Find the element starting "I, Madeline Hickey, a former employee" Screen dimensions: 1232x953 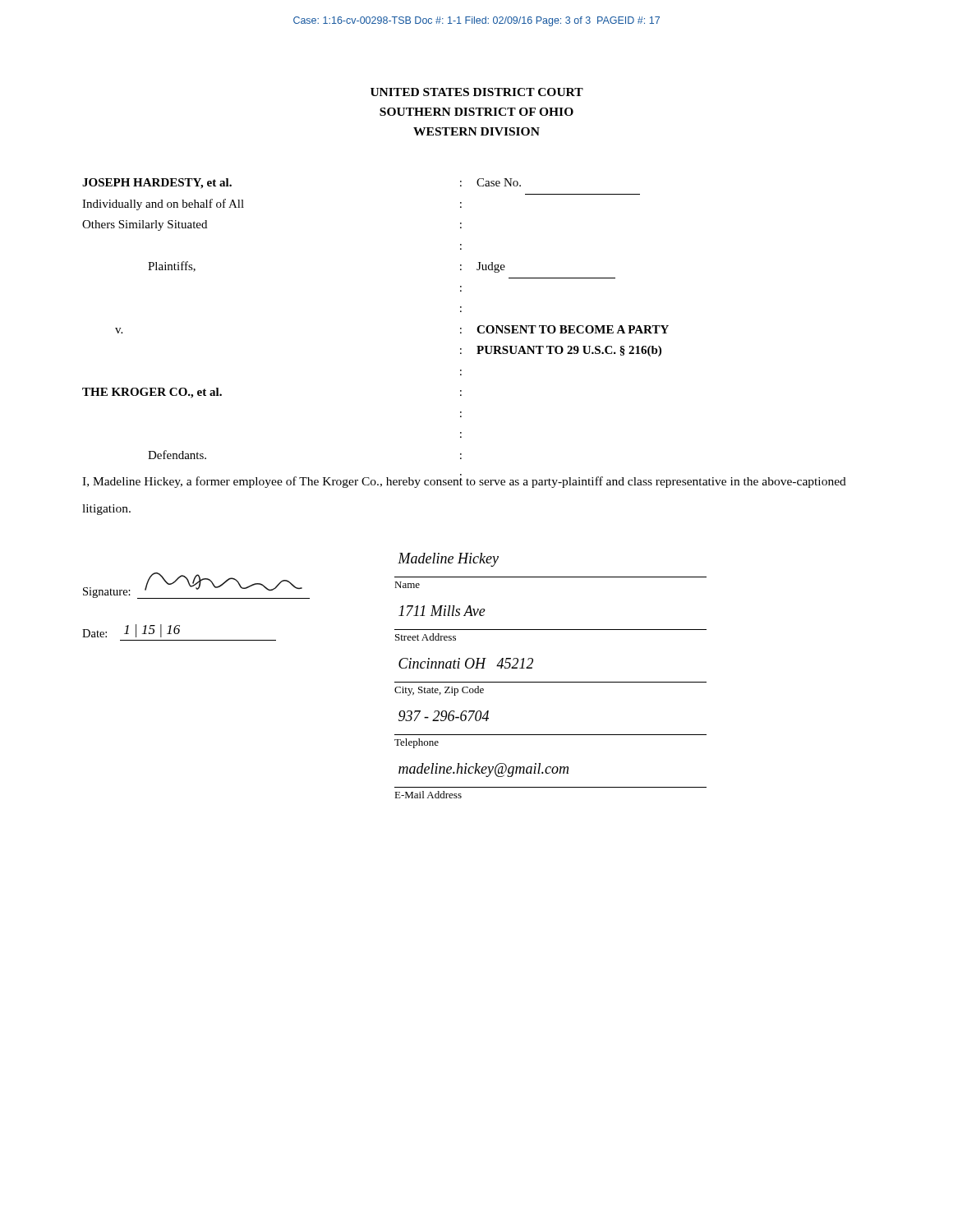click(x=464, y=494)
